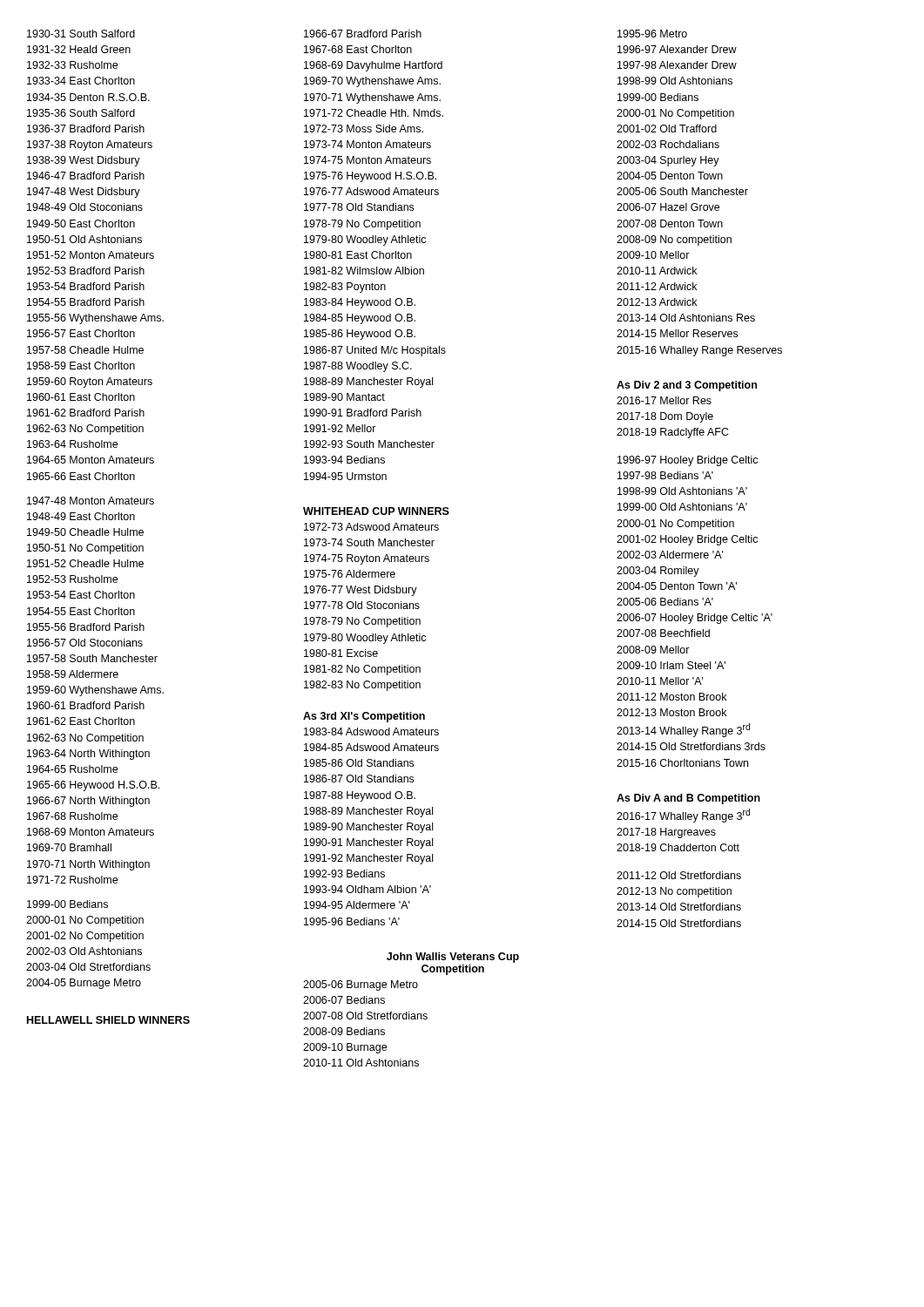
Task: Select the element starting "2016-17 Whalley Range"
Action: 684,815
